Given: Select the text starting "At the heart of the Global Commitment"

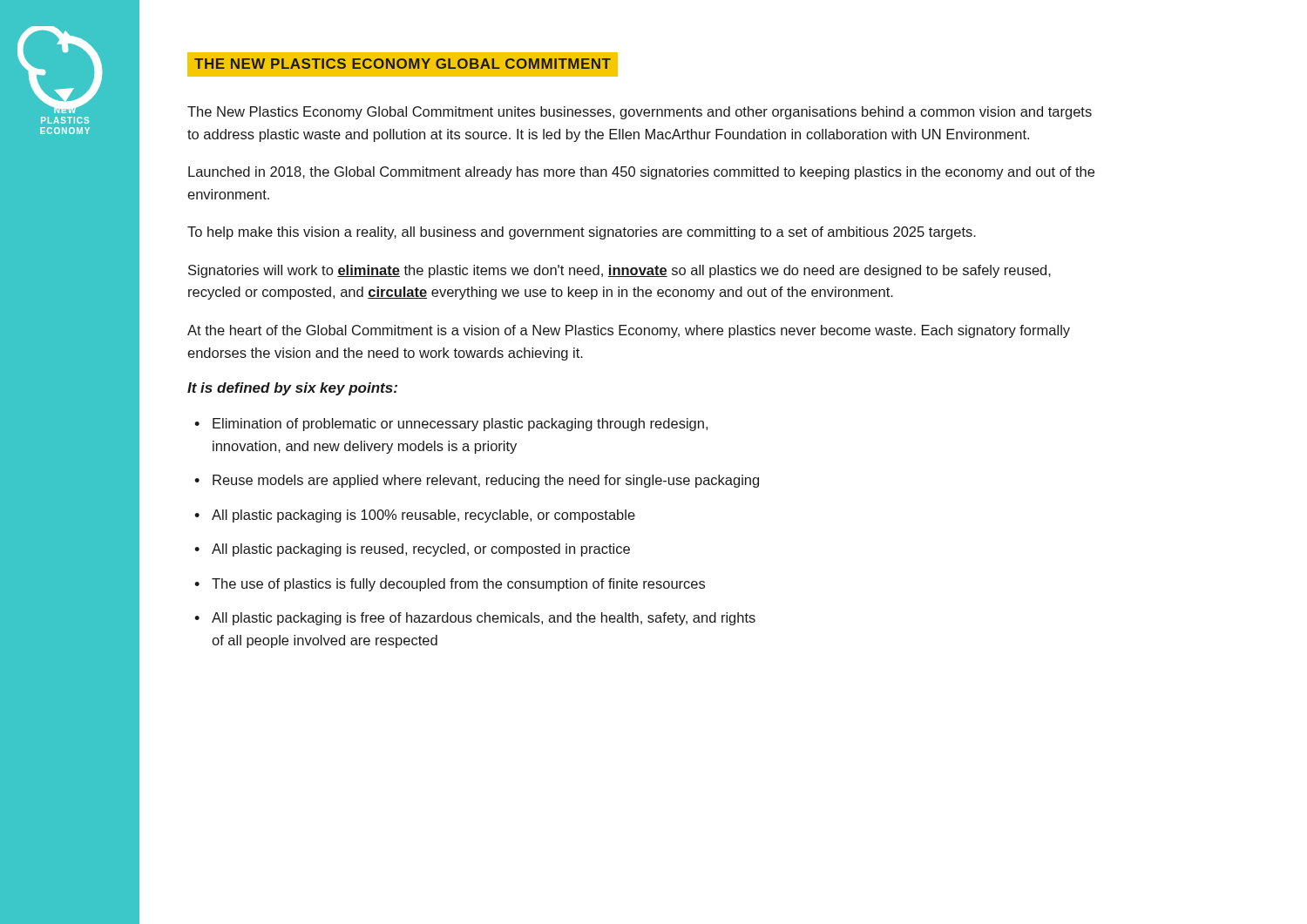Looking at the screenshot, I should pos(629,341).
